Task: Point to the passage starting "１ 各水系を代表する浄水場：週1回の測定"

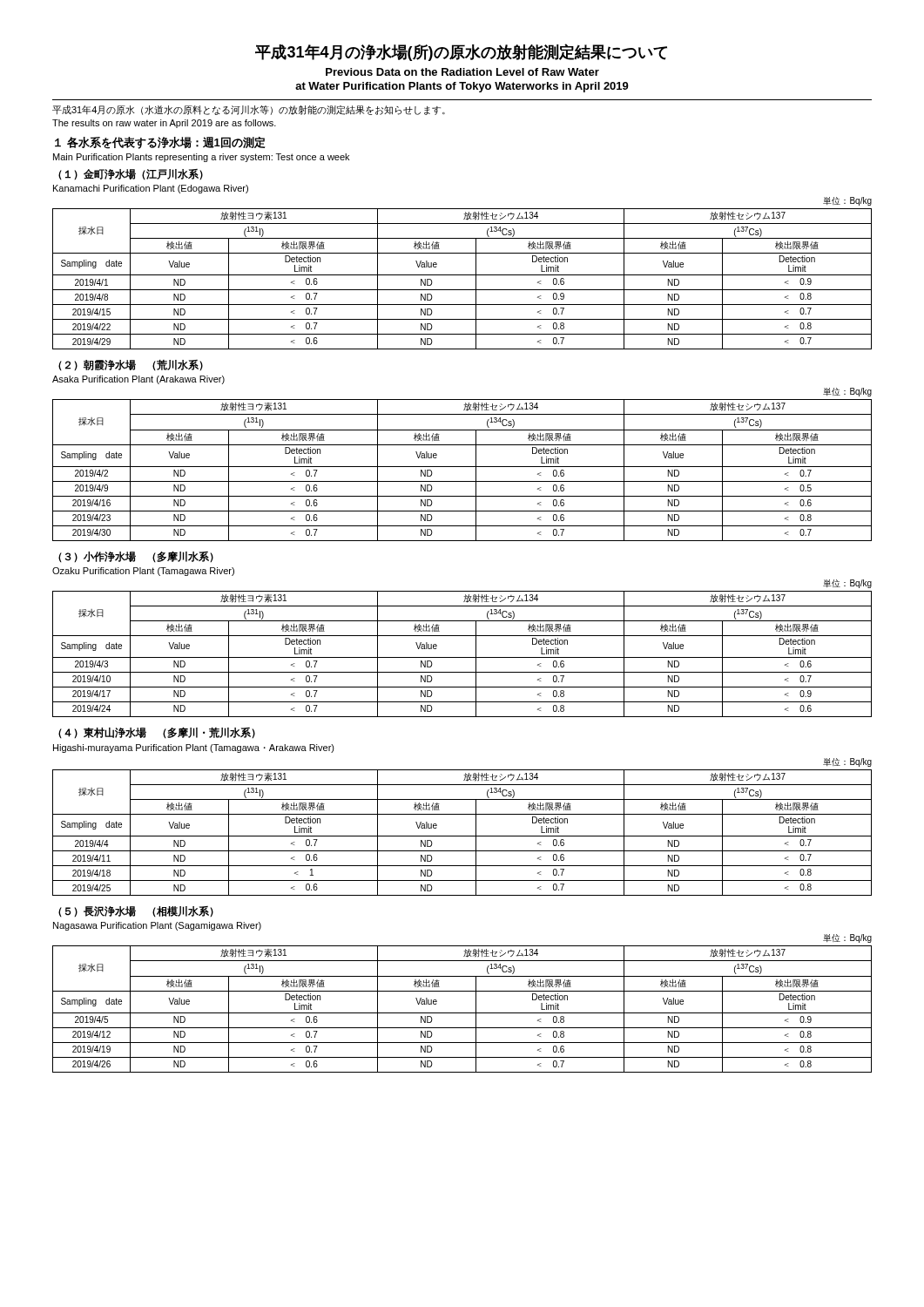Action: [159, 142]
